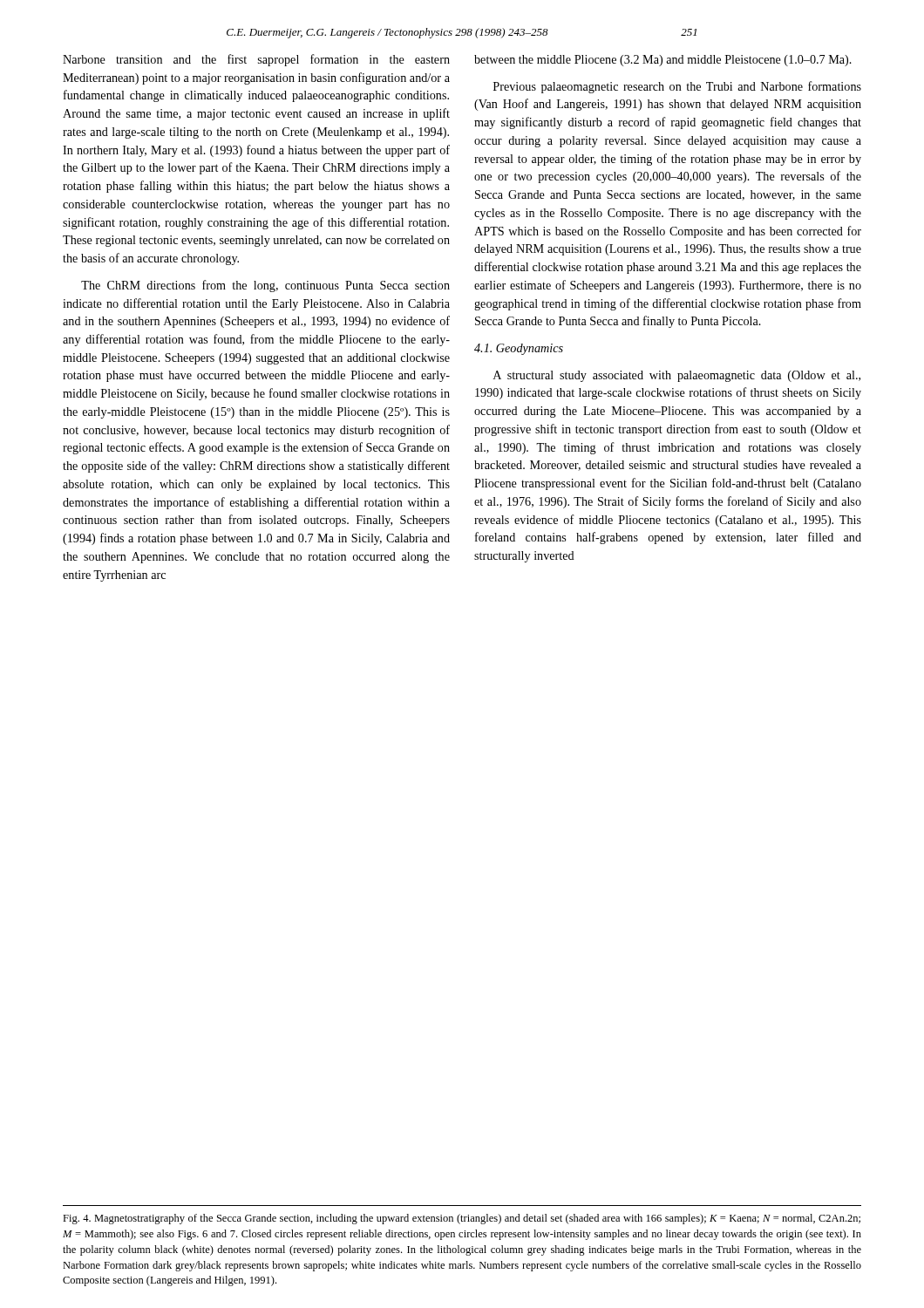Find the text block starting "Fig. 4. Magnetostratigraphy of the Secca Grande section,"
This screenshot has width=924, height=1308.
click(x=462, y=1249)
